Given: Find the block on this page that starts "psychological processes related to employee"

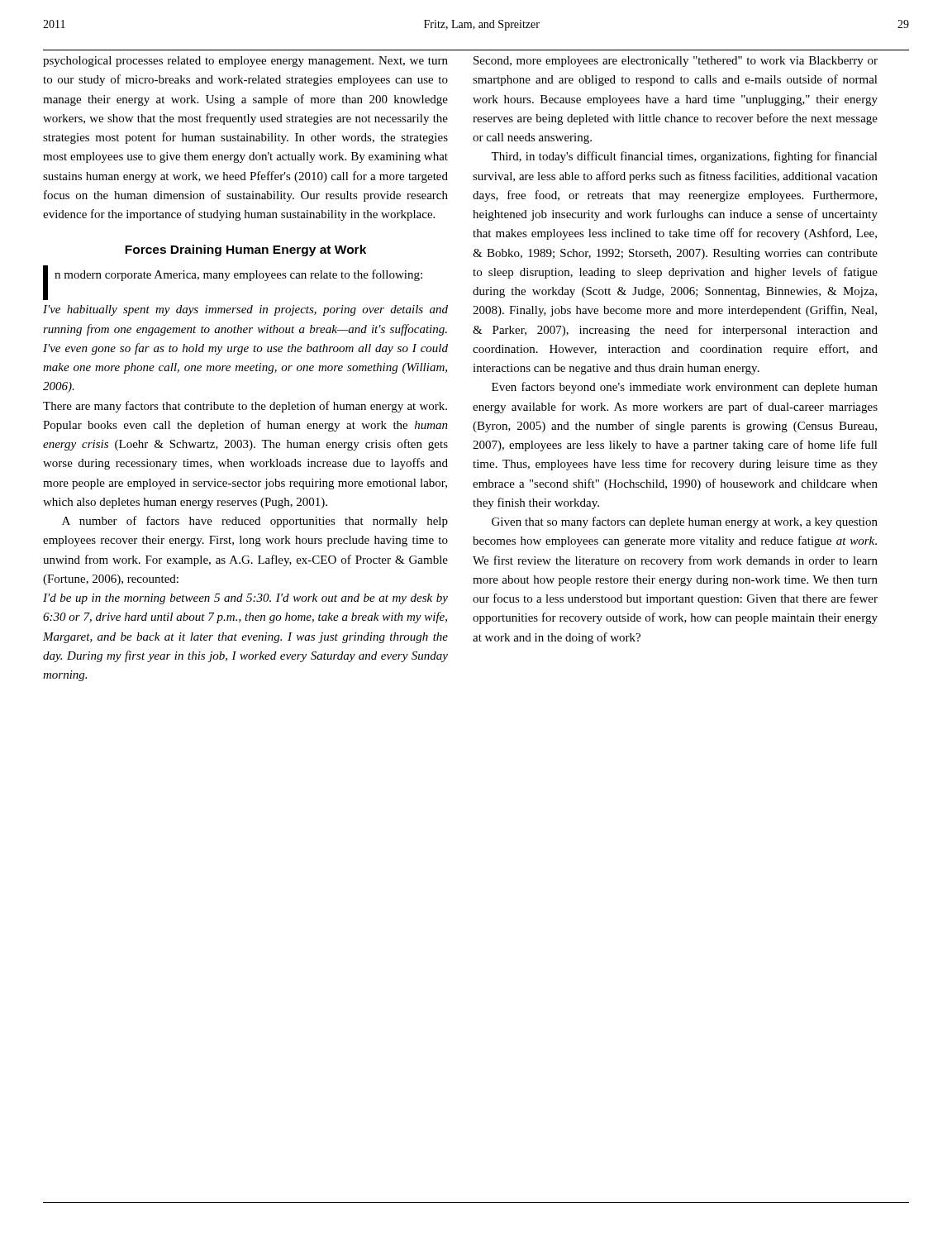Looking at the screenshot, I should pyautogui.click(x=245, y=138).
